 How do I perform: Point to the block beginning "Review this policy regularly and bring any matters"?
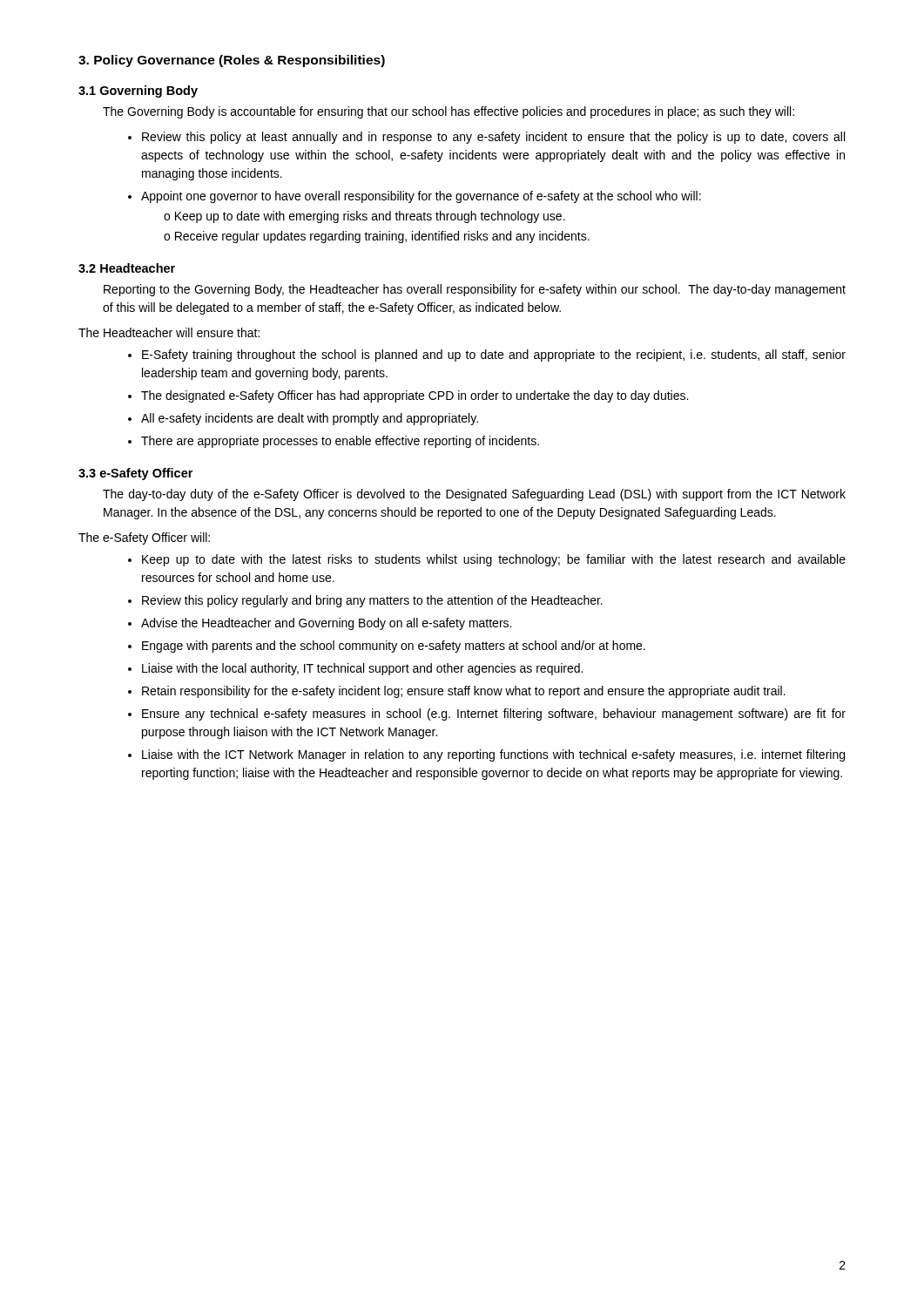[372, 600]
